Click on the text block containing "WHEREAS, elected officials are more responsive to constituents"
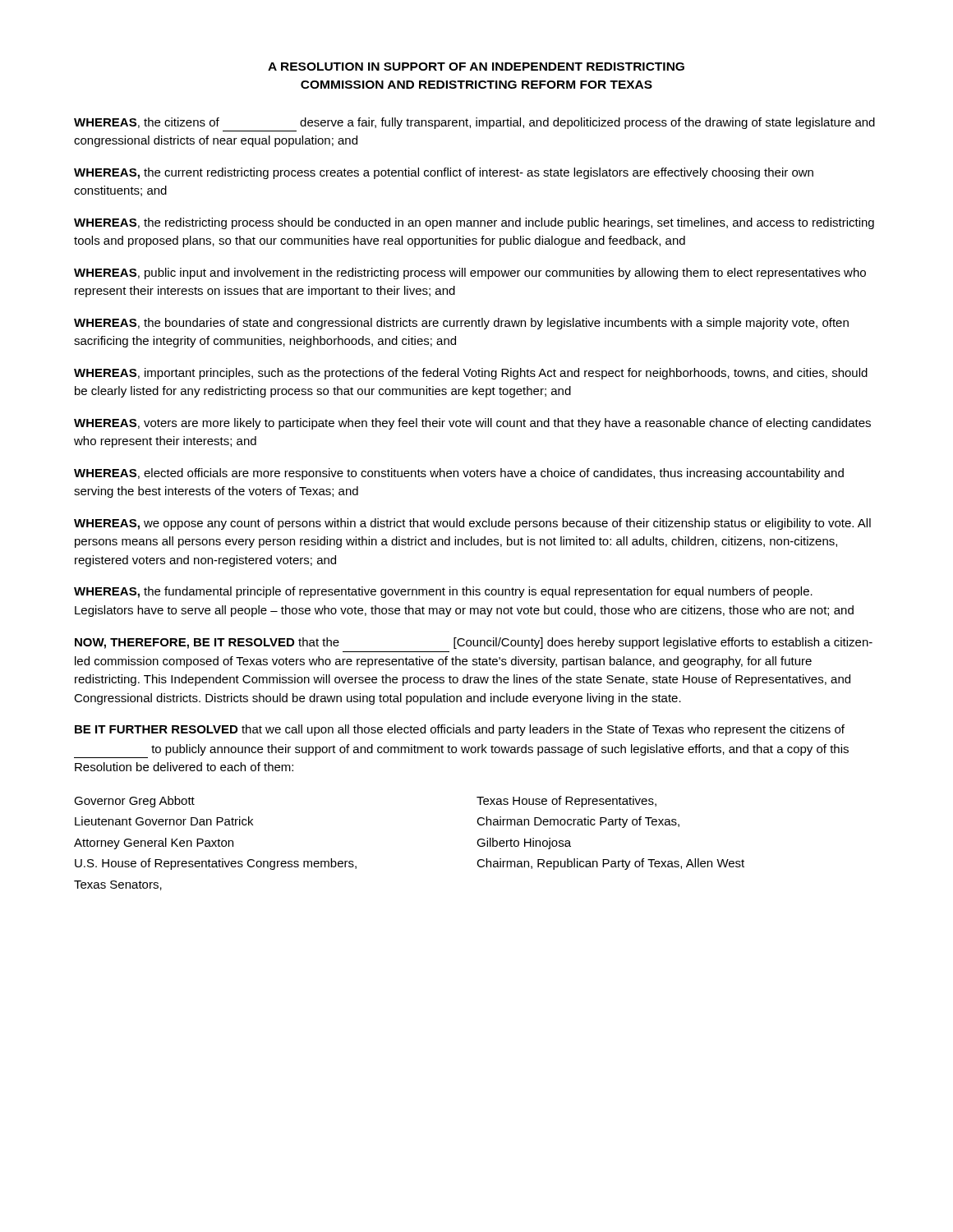 pyautogui.click(x=459, y=482)
